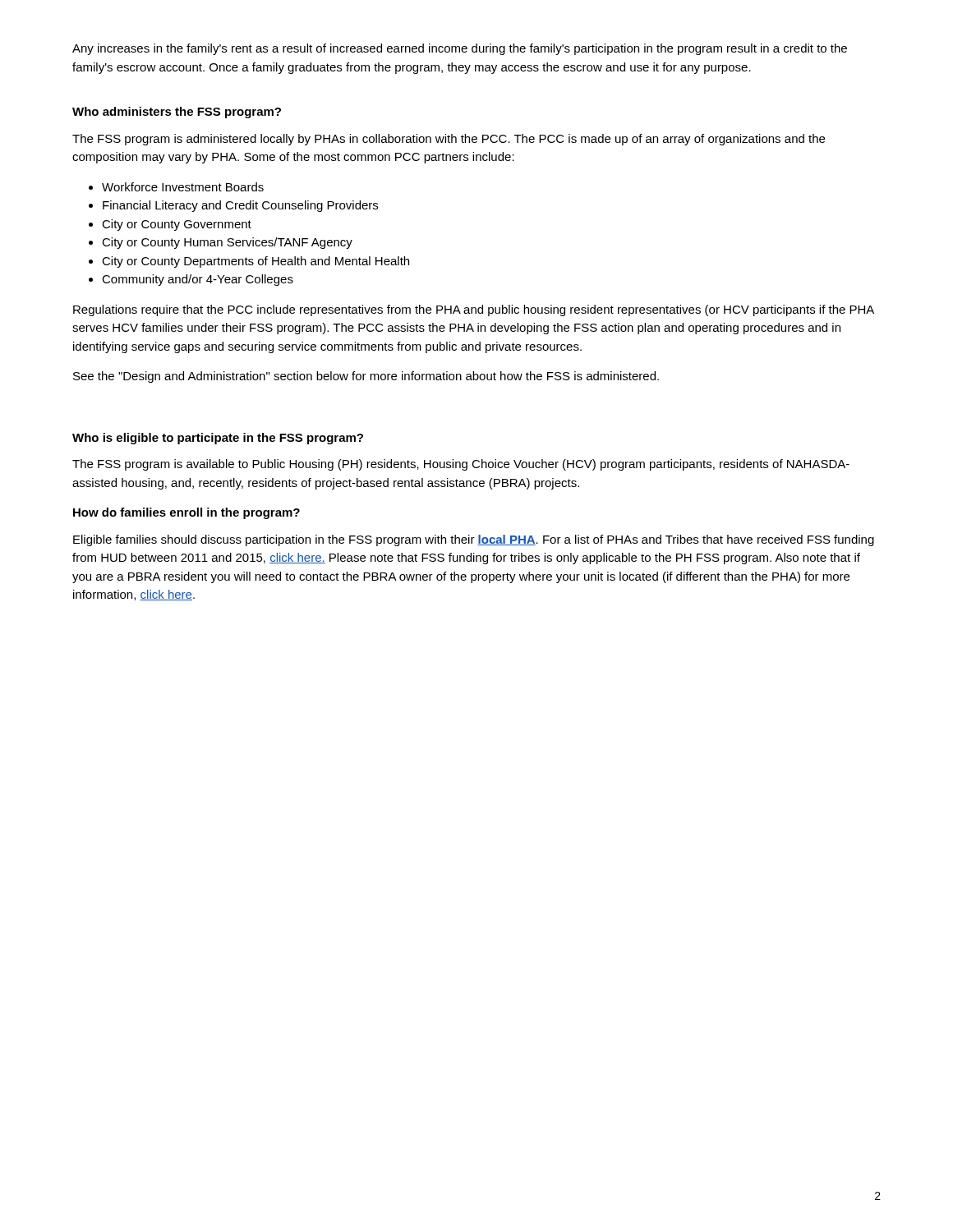The height and width of the screenshot is (1232, 953).
Task: Point to the block beginning "City or County Departments of"
Action: click(x=249, y=262)
